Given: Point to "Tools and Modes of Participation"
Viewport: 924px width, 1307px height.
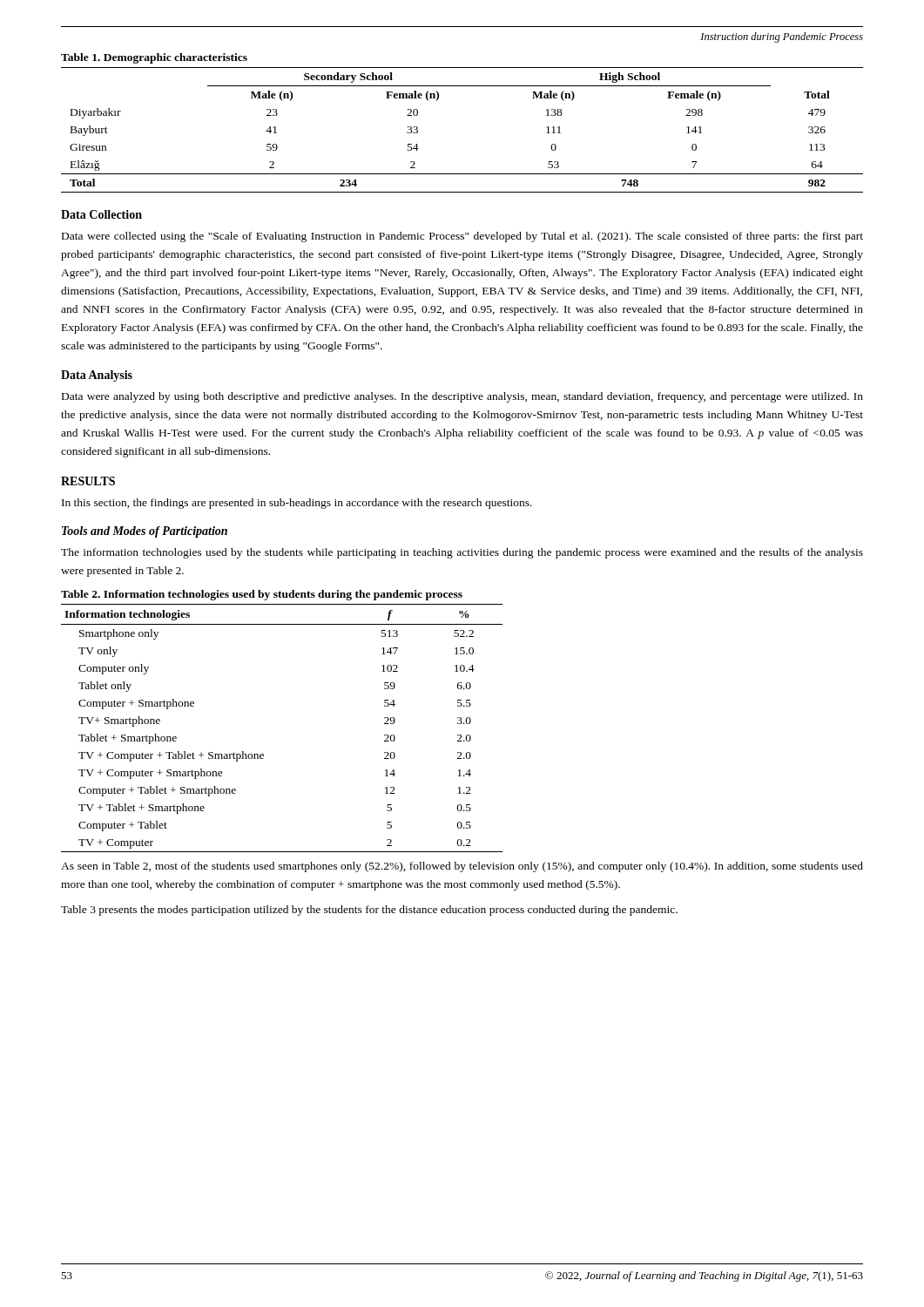Looking at the screenshot, I should (x=144, y=531).
